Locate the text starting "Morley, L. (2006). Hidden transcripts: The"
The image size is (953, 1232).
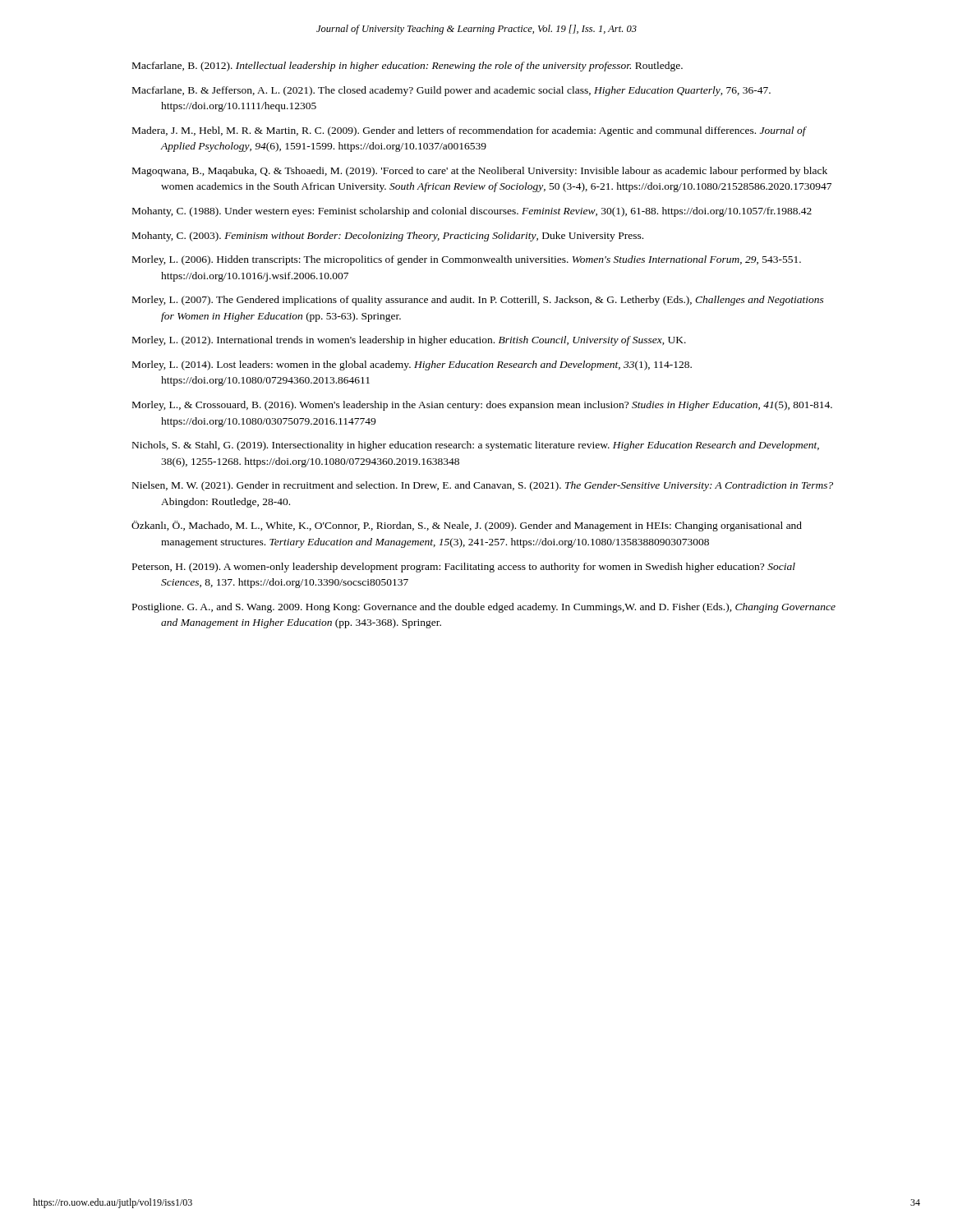466,267
